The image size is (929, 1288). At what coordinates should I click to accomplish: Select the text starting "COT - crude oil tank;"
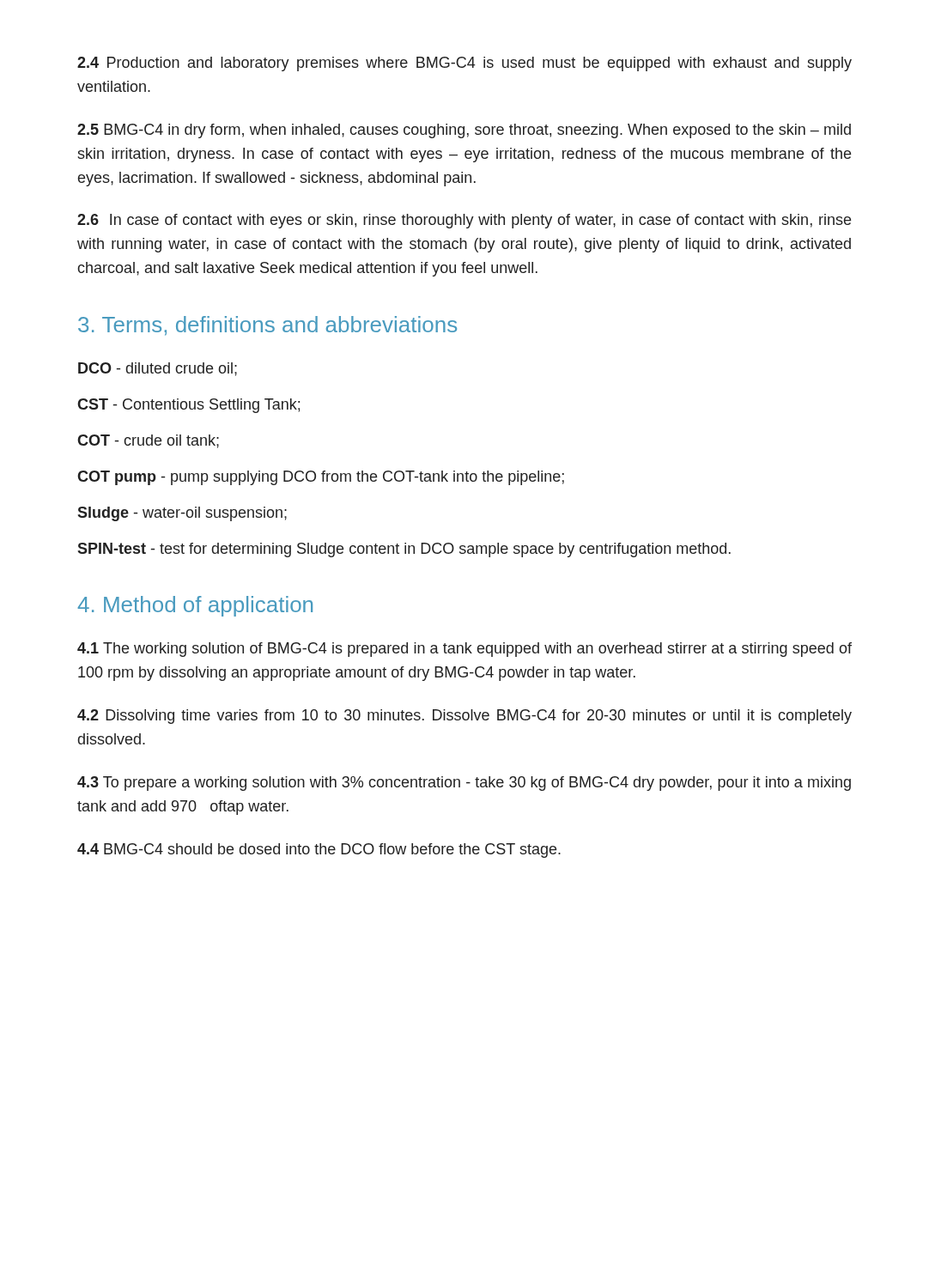point(149,440)
